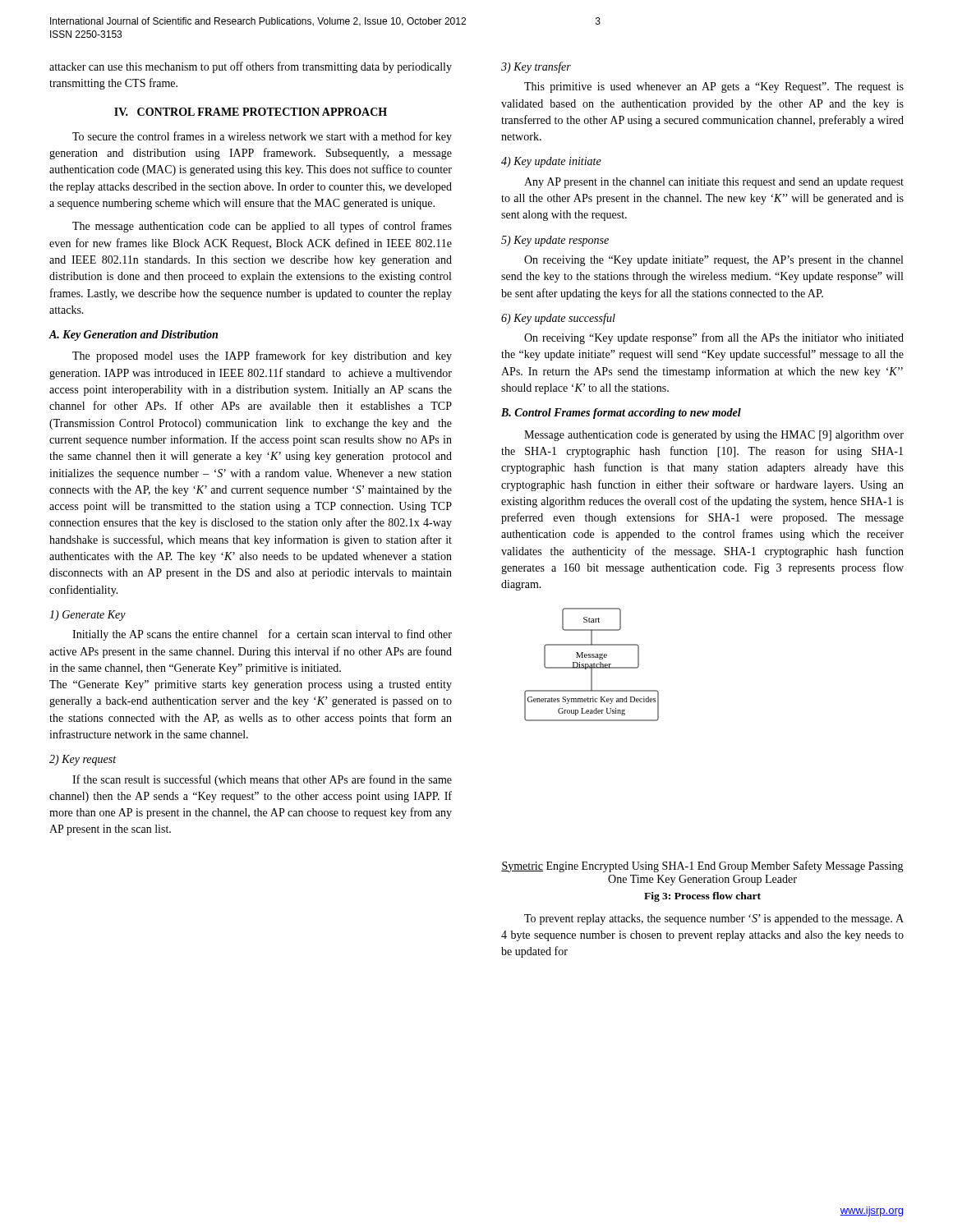Find the region starting "5) Key update response"
953x1232 pixels.
555,241
